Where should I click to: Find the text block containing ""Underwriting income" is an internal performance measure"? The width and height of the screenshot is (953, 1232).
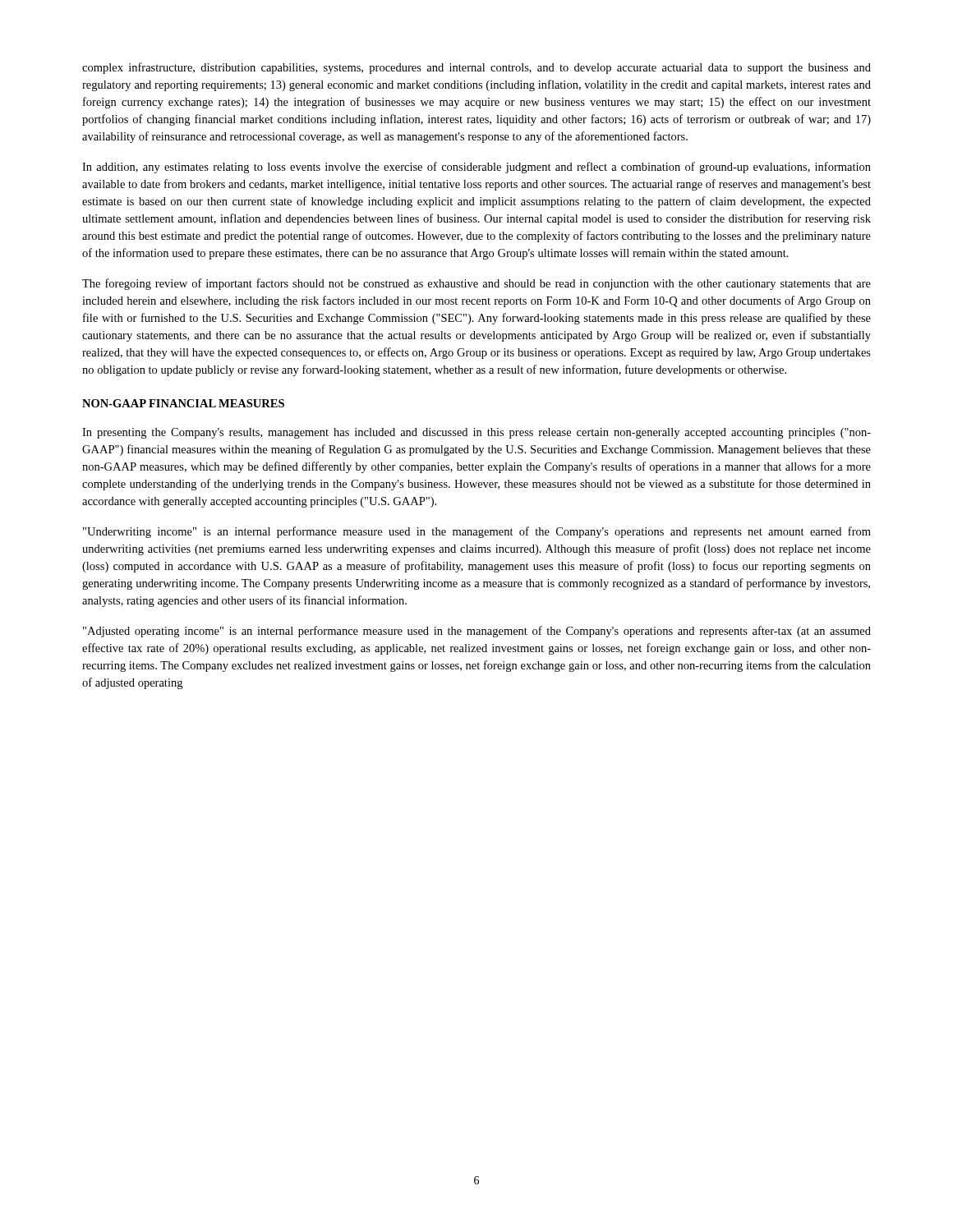pos(476,566)
